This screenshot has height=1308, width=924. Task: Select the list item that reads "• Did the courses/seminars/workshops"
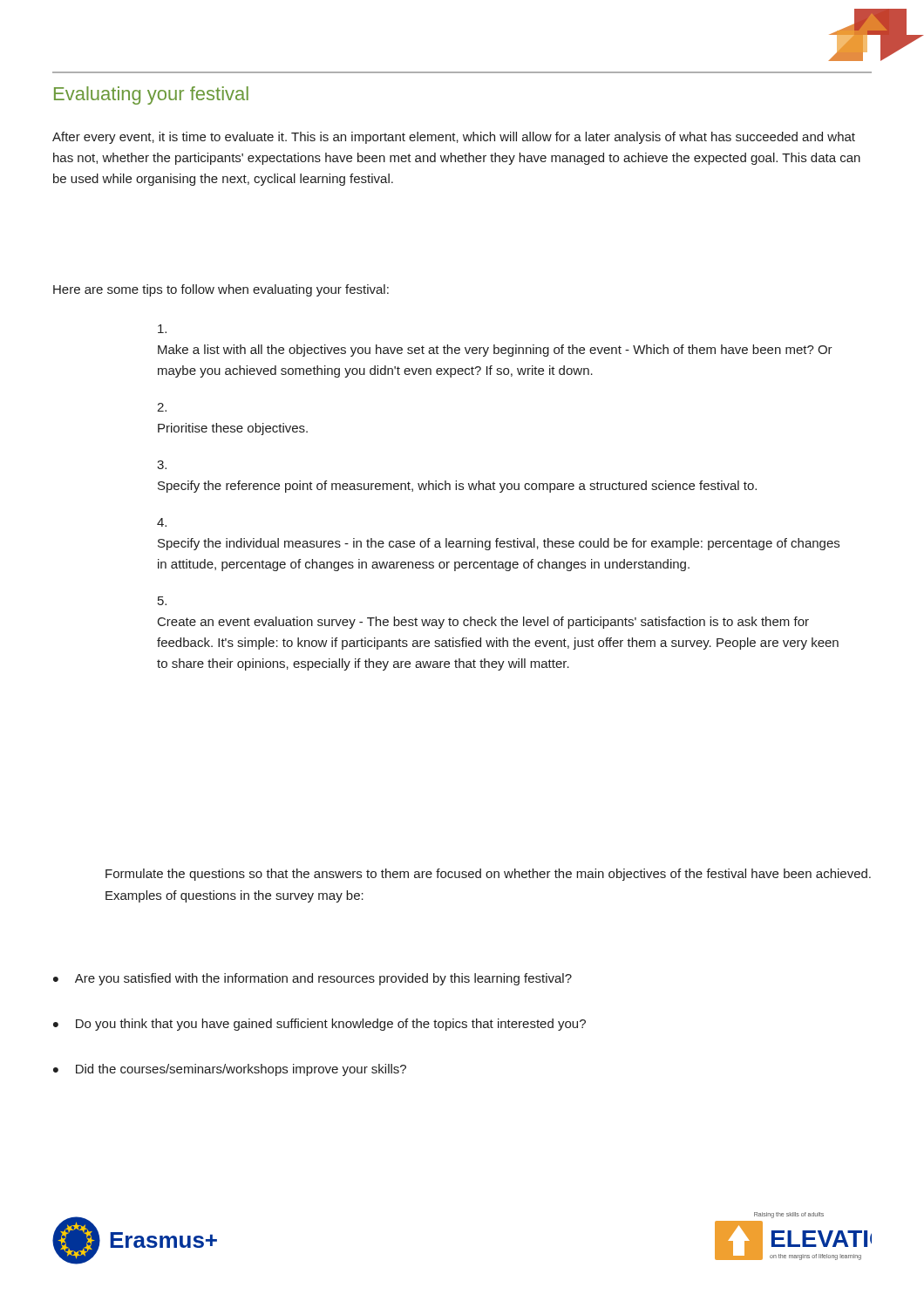pos(230,1070)
